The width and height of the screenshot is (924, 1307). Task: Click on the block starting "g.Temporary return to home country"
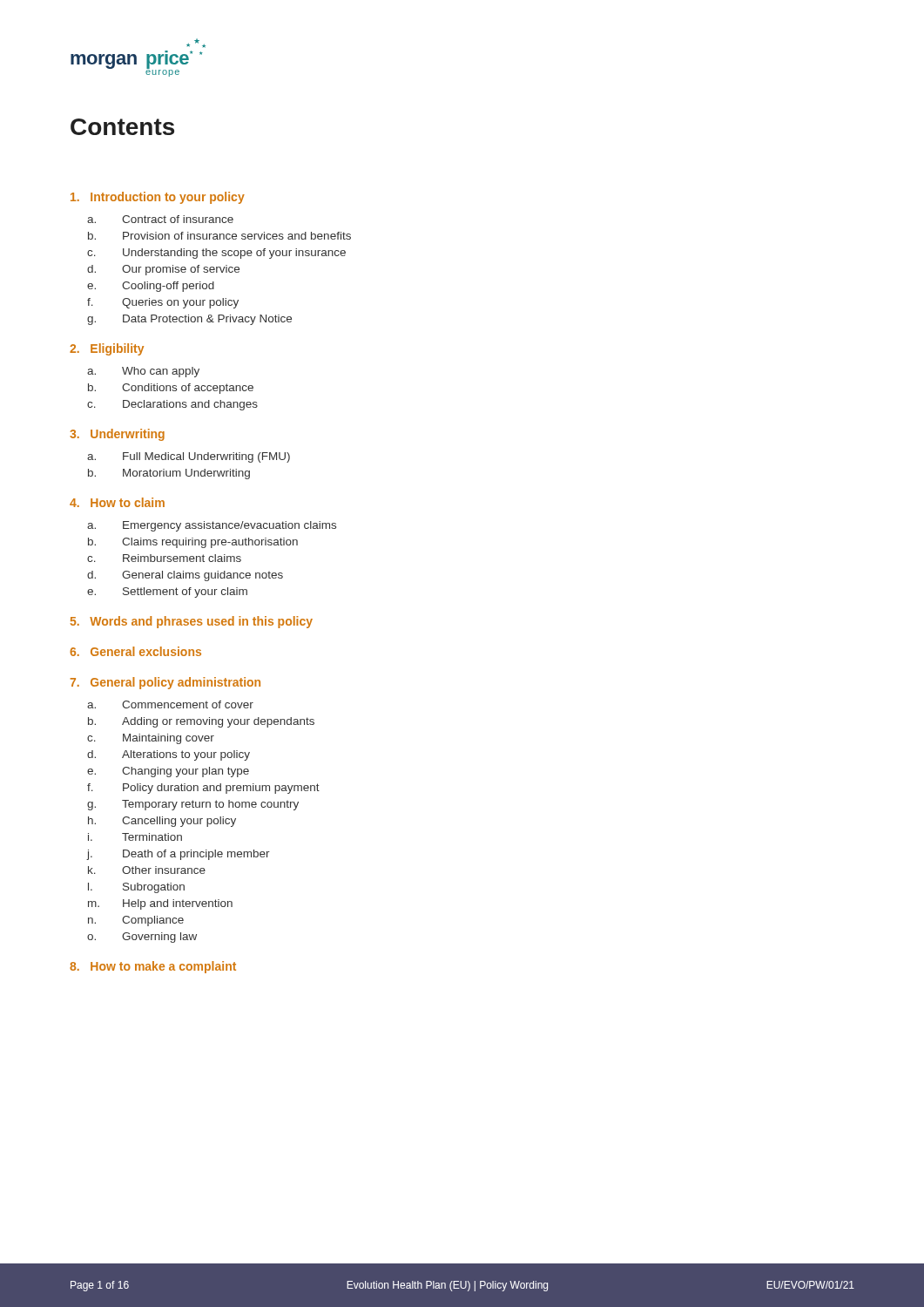[x=193, y=804]
